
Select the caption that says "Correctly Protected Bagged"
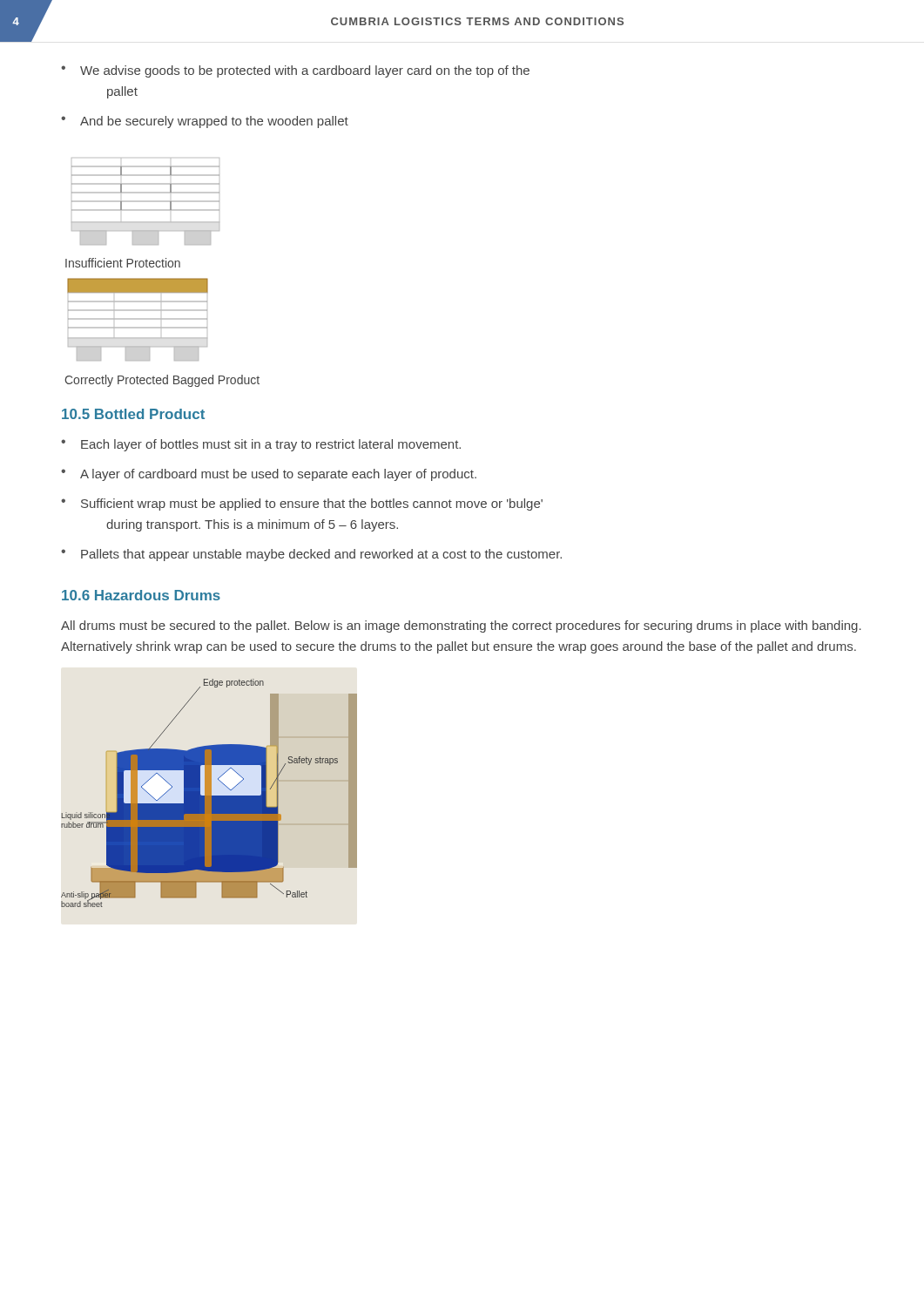(x=162, y=380)
